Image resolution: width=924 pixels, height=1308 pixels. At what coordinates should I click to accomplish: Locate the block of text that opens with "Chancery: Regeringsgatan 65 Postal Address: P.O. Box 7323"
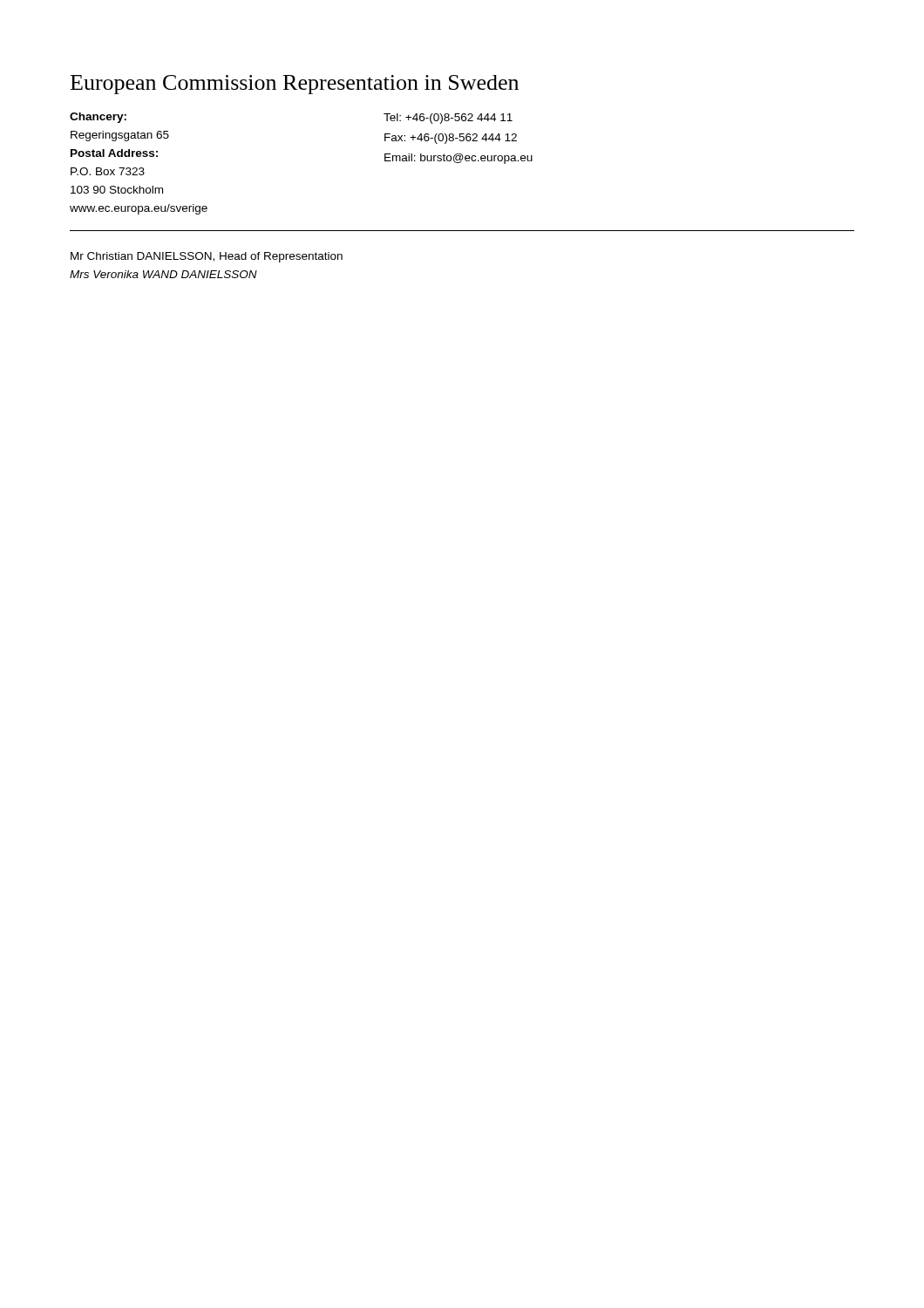click(462, 163)
